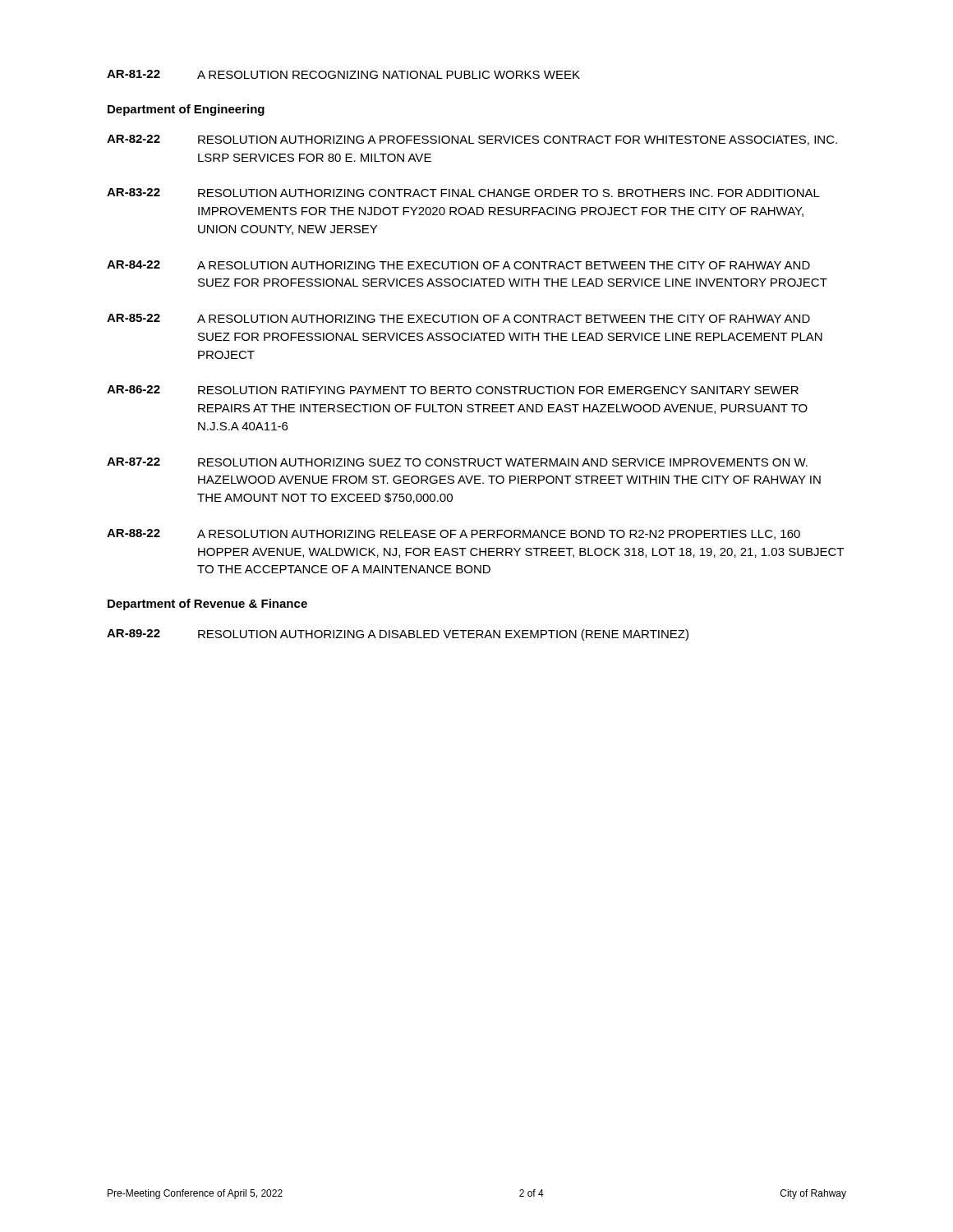Where is the passage that starts "AR-87-22 RESOLUTION AUTHORIZING SUEZ TO CONSTRUCT WATERMAIN"?

(x=476, y=480)
